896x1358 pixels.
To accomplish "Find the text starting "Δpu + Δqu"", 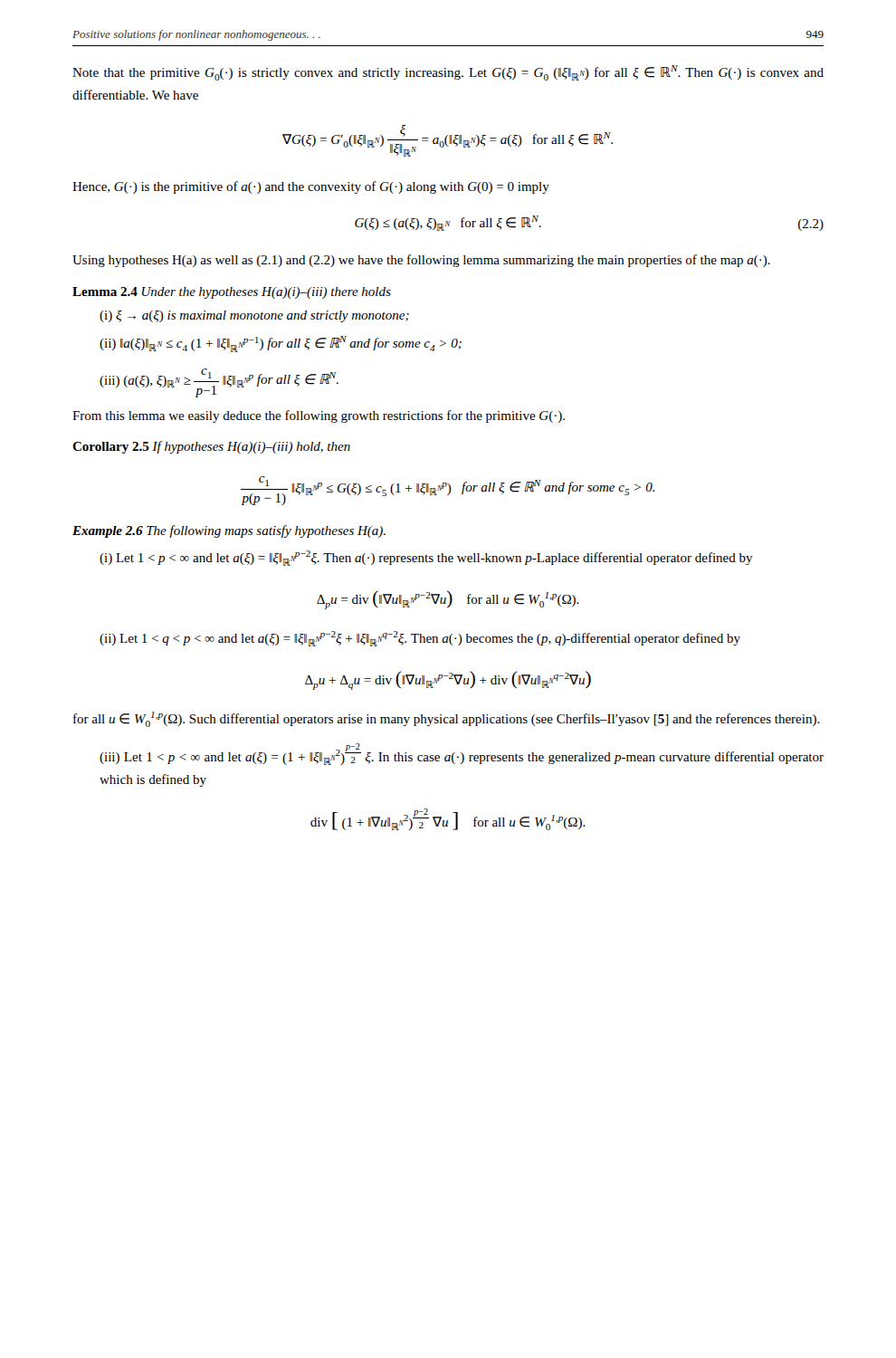I will click(x=448, y=679).
